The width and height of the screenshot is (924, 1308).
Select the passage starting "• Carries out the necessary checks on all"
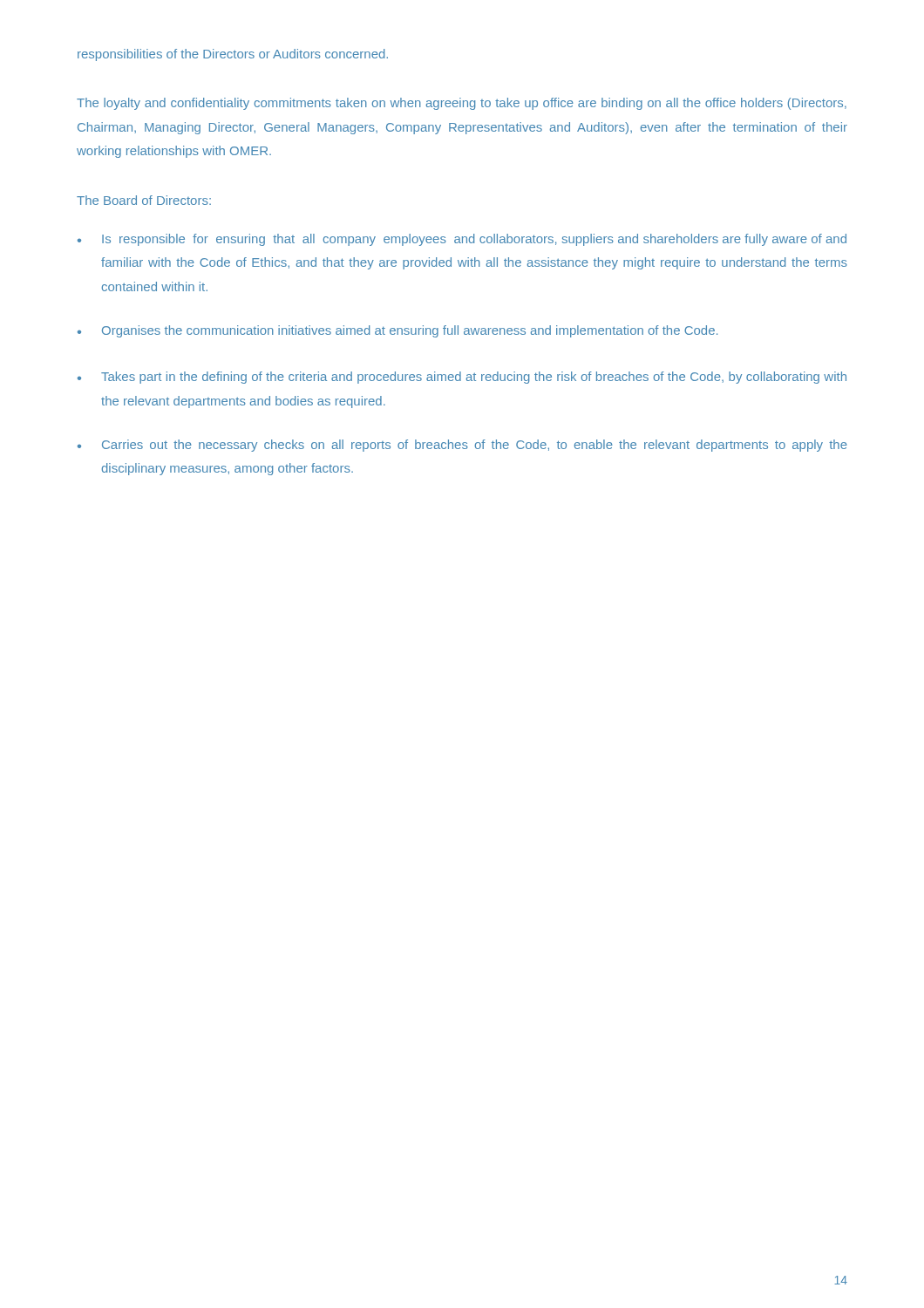462,456
